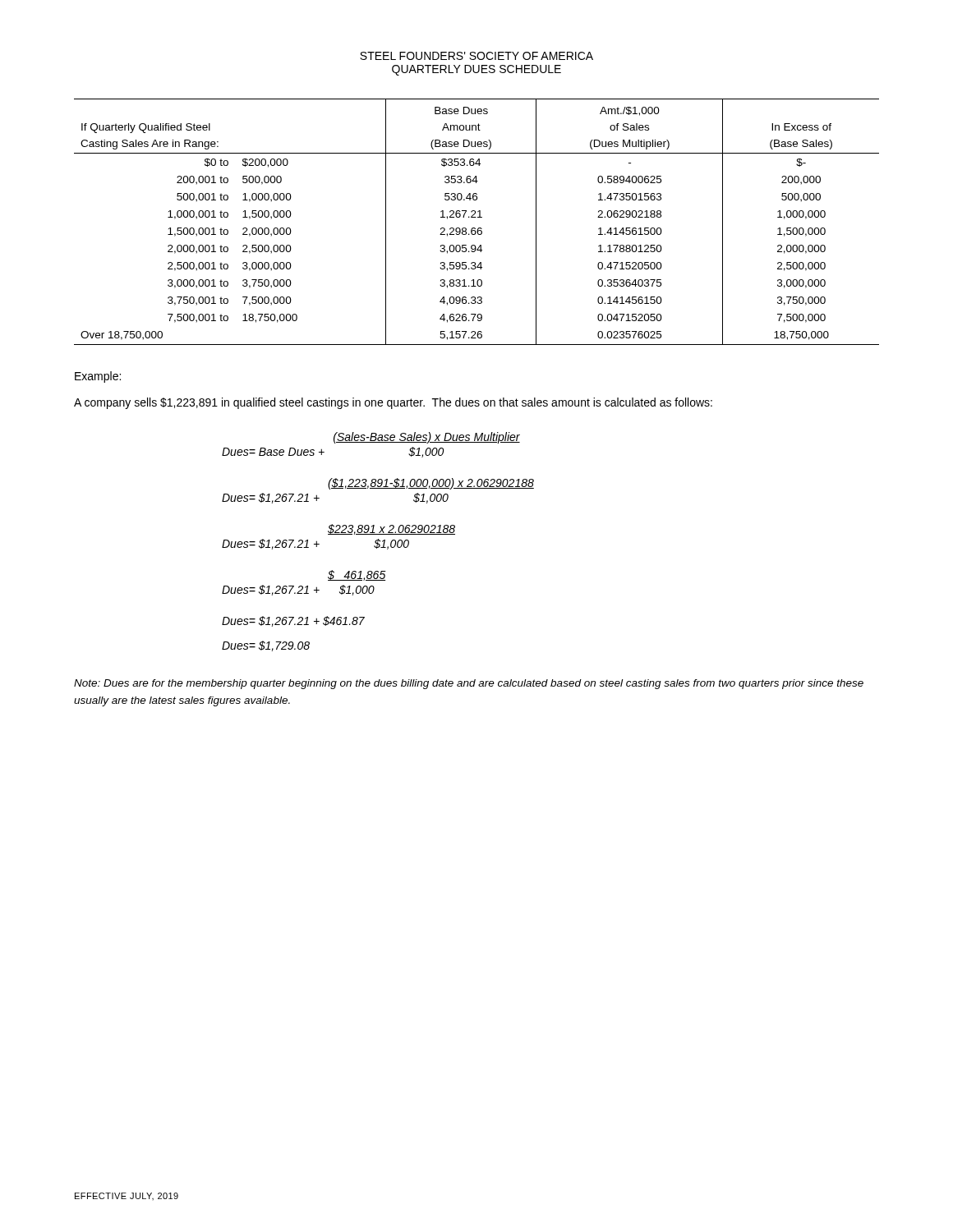Find the table that mentions "3,000,001 to"
The image size is (953, 1232).
476,222
